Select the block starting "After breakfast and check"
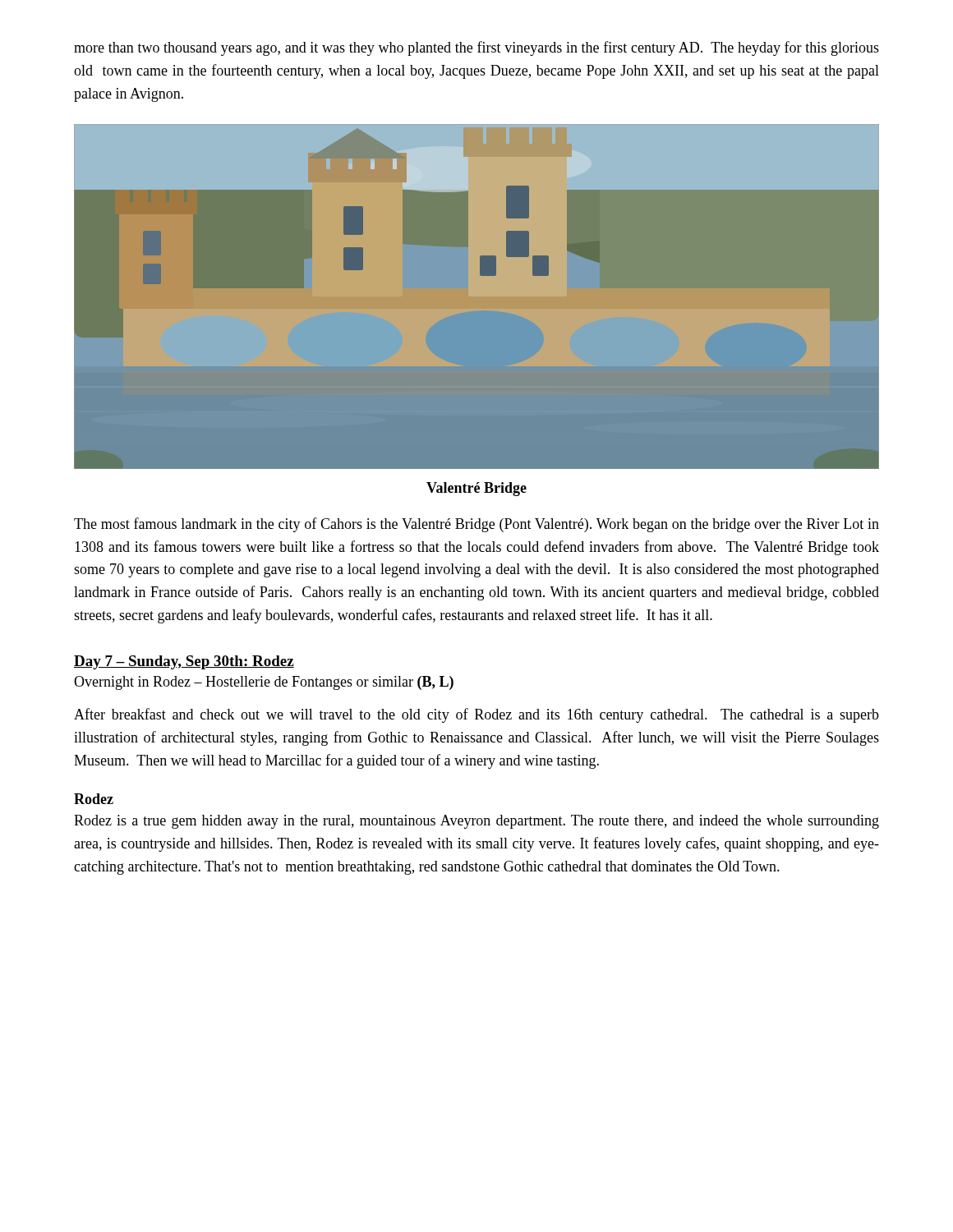 click(x=476, y=738)
